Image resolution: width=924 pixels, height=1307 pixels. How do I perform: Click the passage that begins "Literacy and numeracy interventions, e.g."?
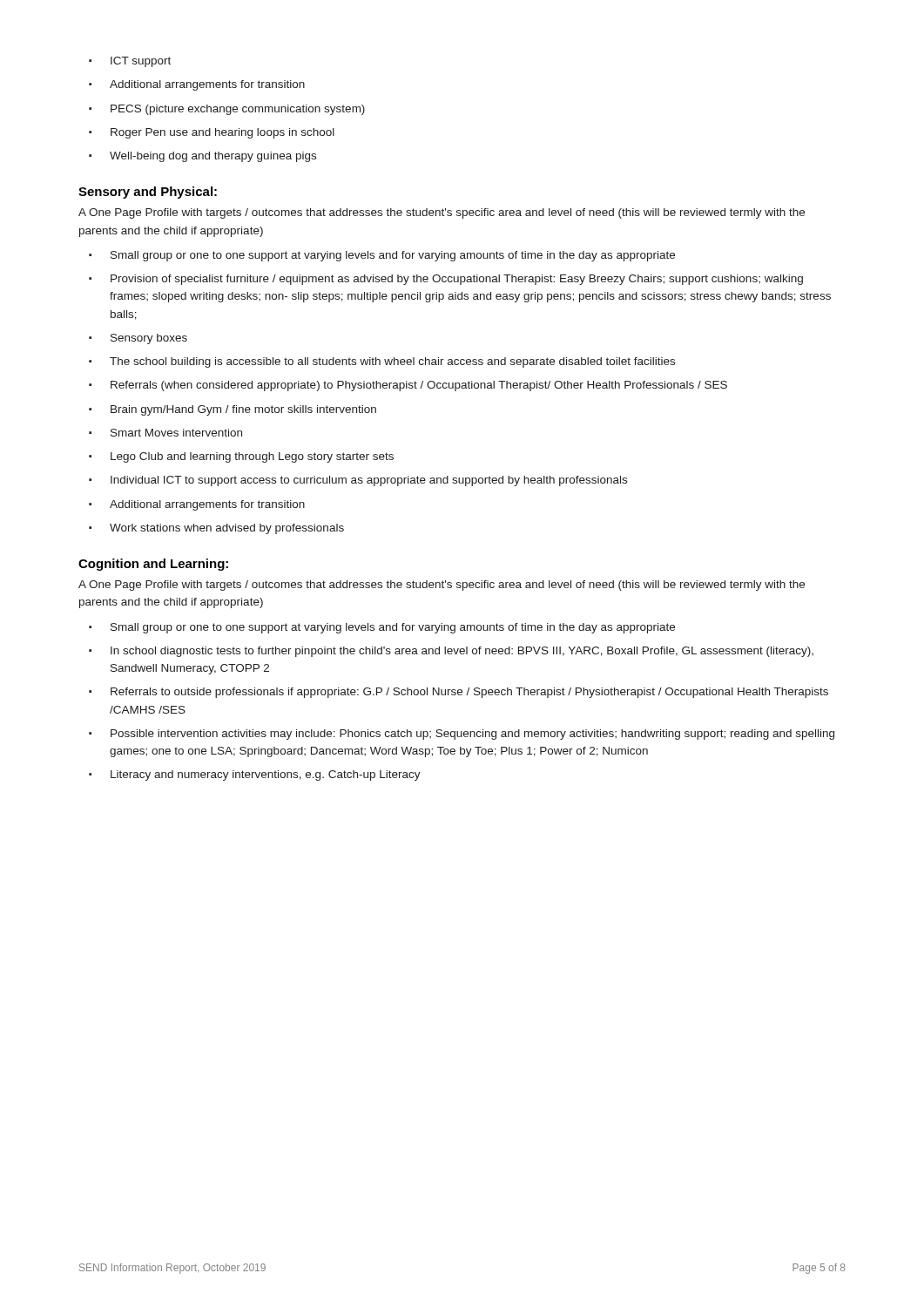point(265,774)
